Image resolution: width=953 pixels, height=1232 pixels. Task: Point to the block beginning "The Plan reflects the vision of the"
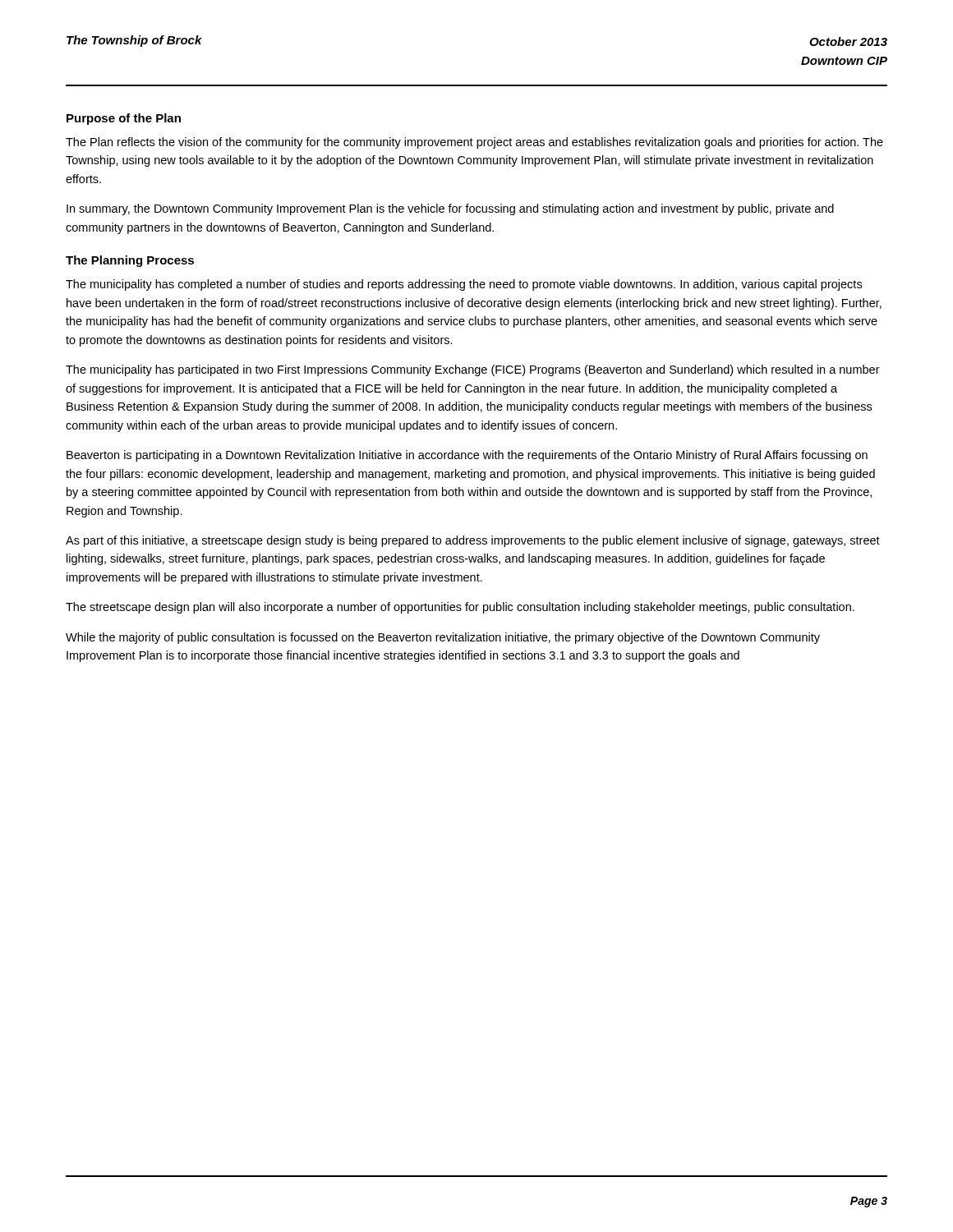click(474, 161)
